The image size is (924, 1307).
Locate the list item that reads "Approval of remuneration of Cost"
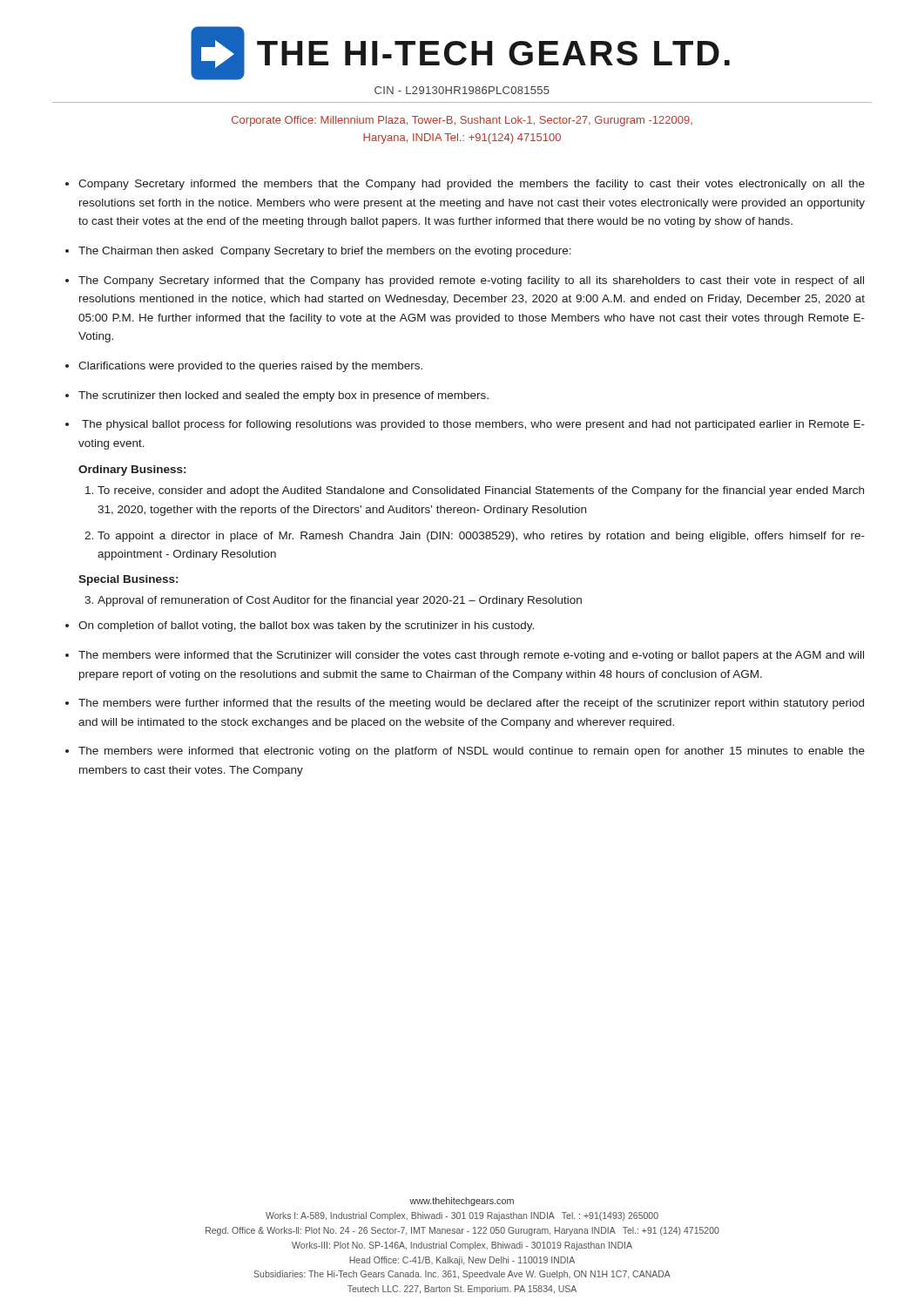pyautogui.click(x=340, y=600)
